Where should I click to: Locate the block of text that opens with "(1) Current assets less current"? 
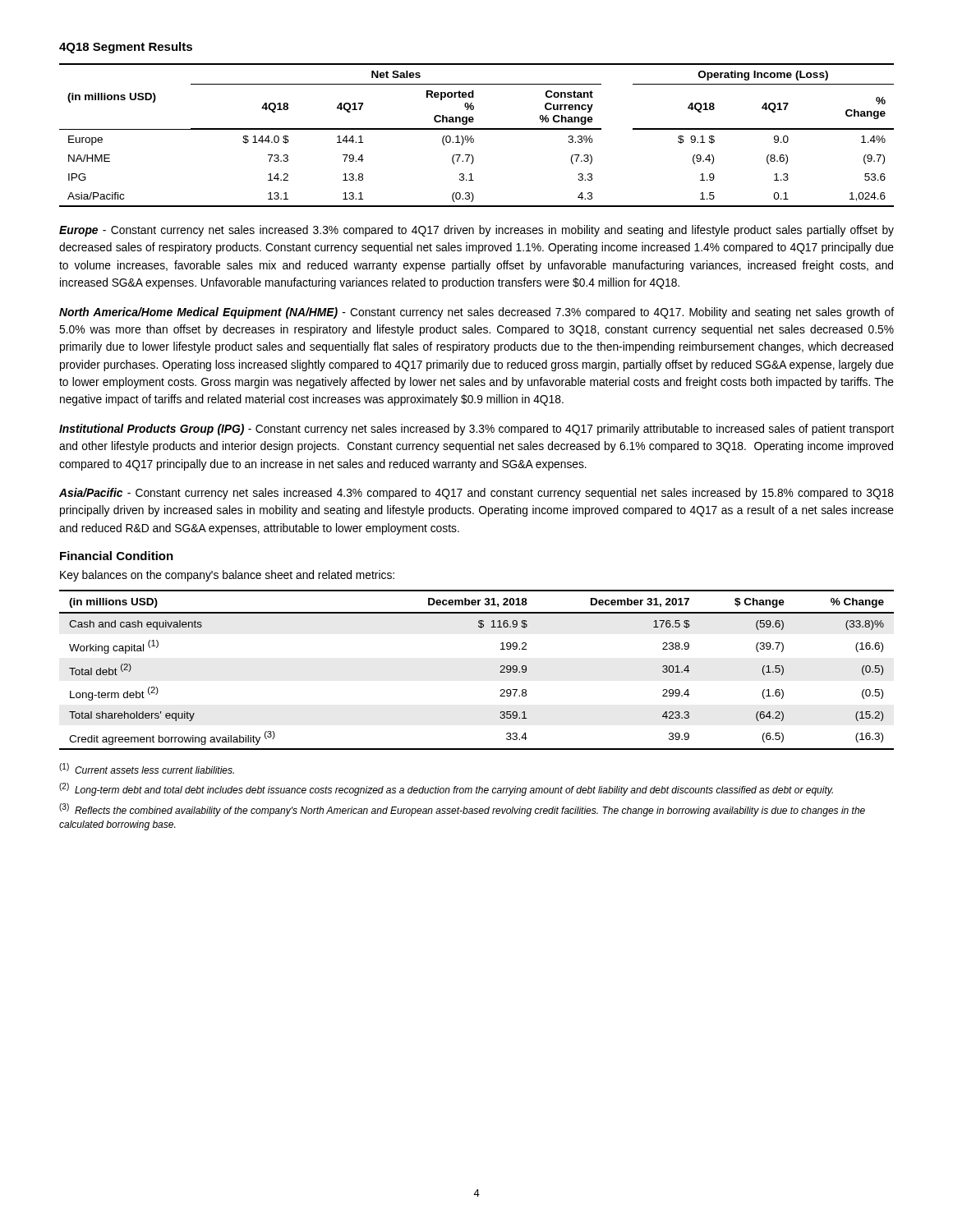pos(147,769)
